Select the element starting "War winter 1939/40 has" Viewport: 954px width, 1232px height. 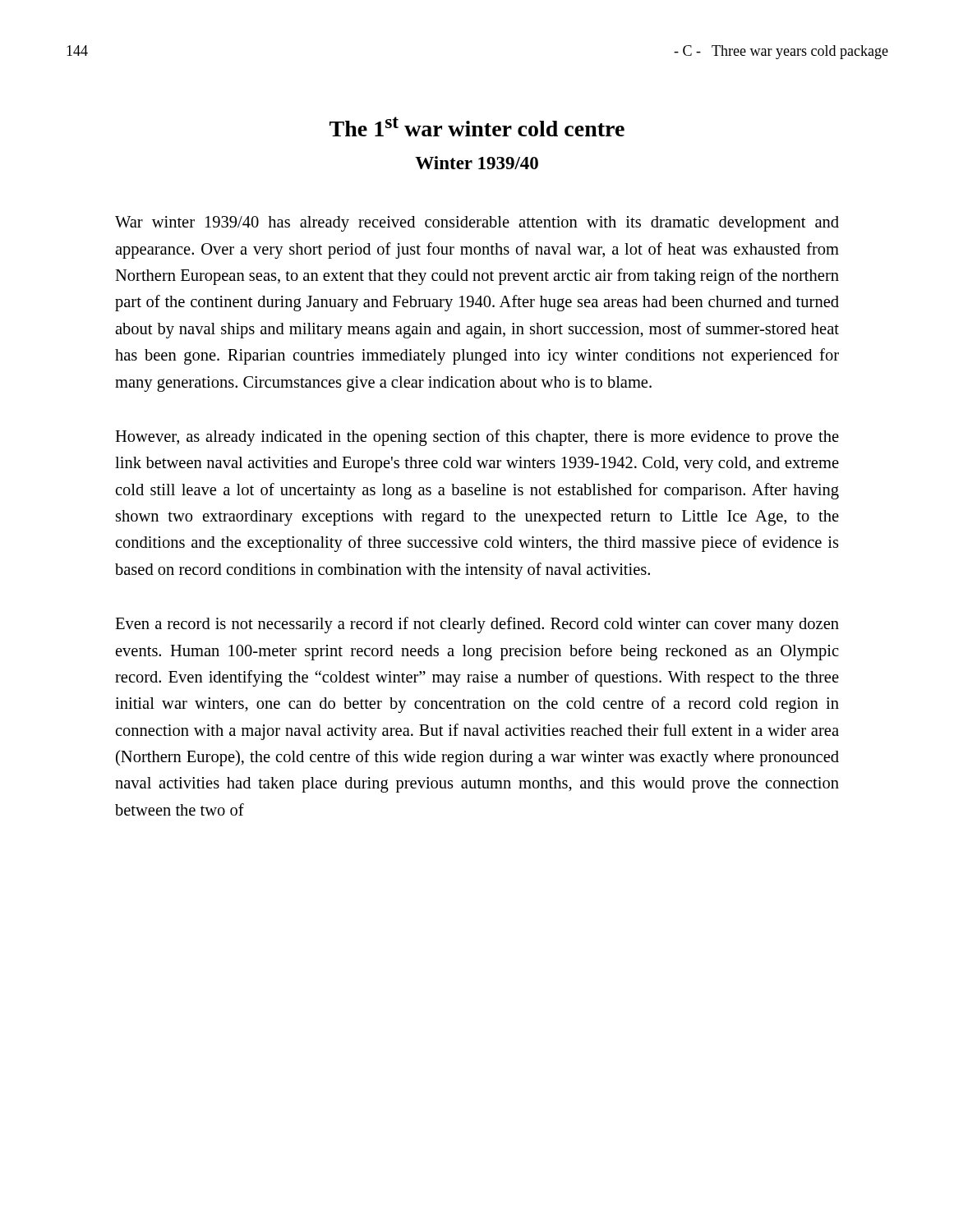coord(477,302)
